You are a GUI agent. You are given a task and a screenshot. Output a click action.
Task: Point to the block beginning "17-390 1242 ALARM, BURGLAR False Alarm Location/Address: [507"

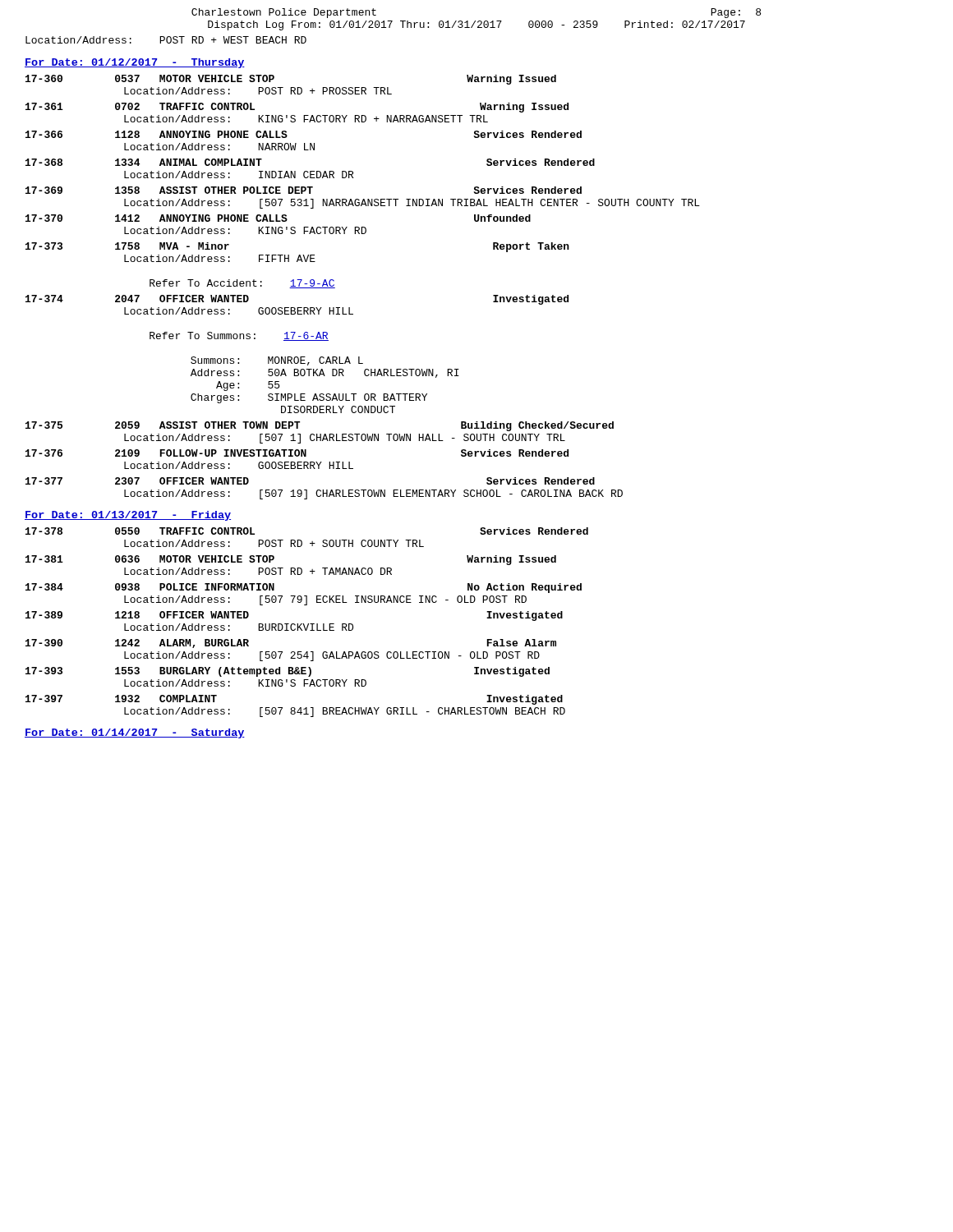476,650
